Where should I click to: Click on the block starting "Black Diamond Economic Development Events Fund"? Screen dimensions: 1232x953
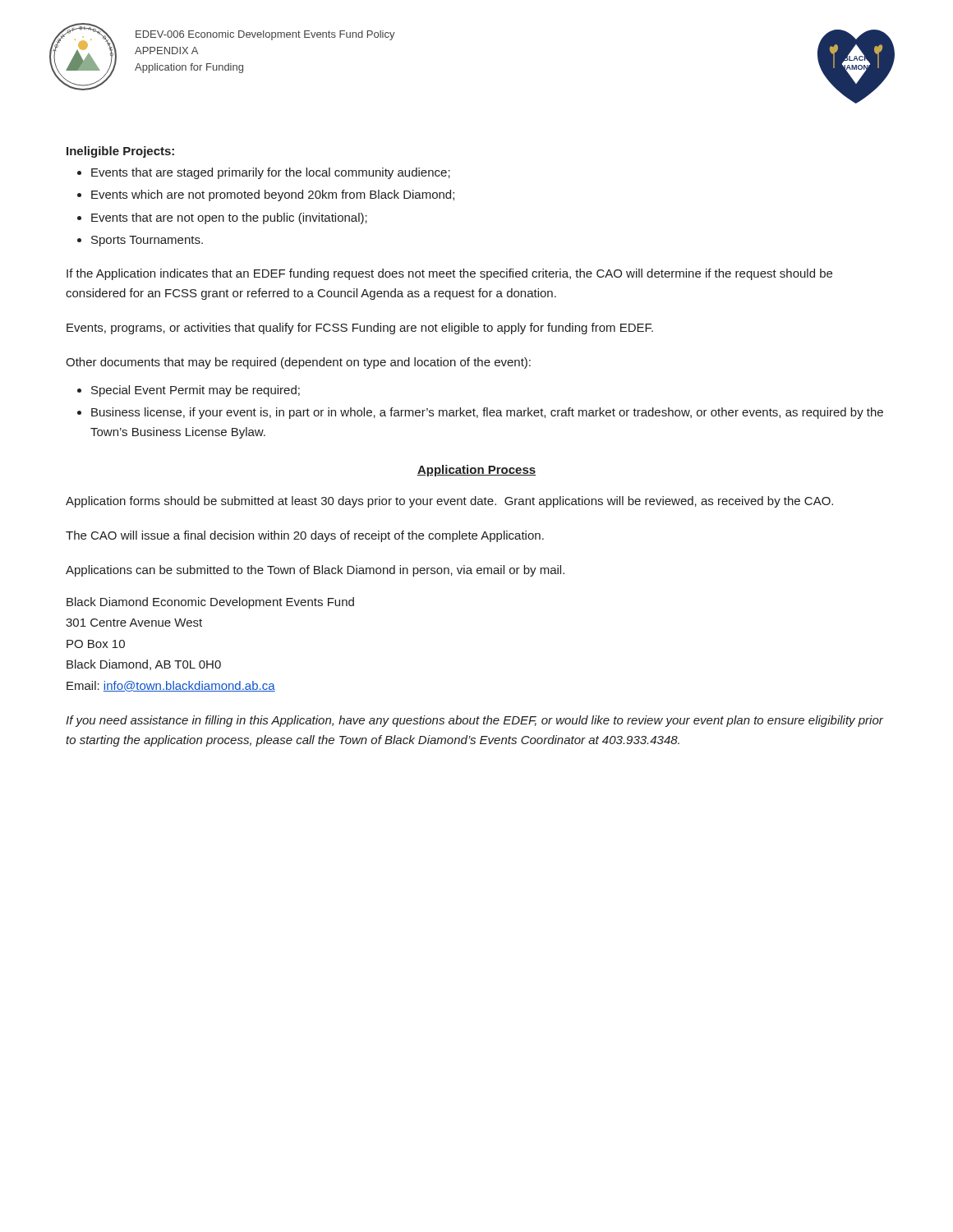pyautogui.click(x=210, y=603)
